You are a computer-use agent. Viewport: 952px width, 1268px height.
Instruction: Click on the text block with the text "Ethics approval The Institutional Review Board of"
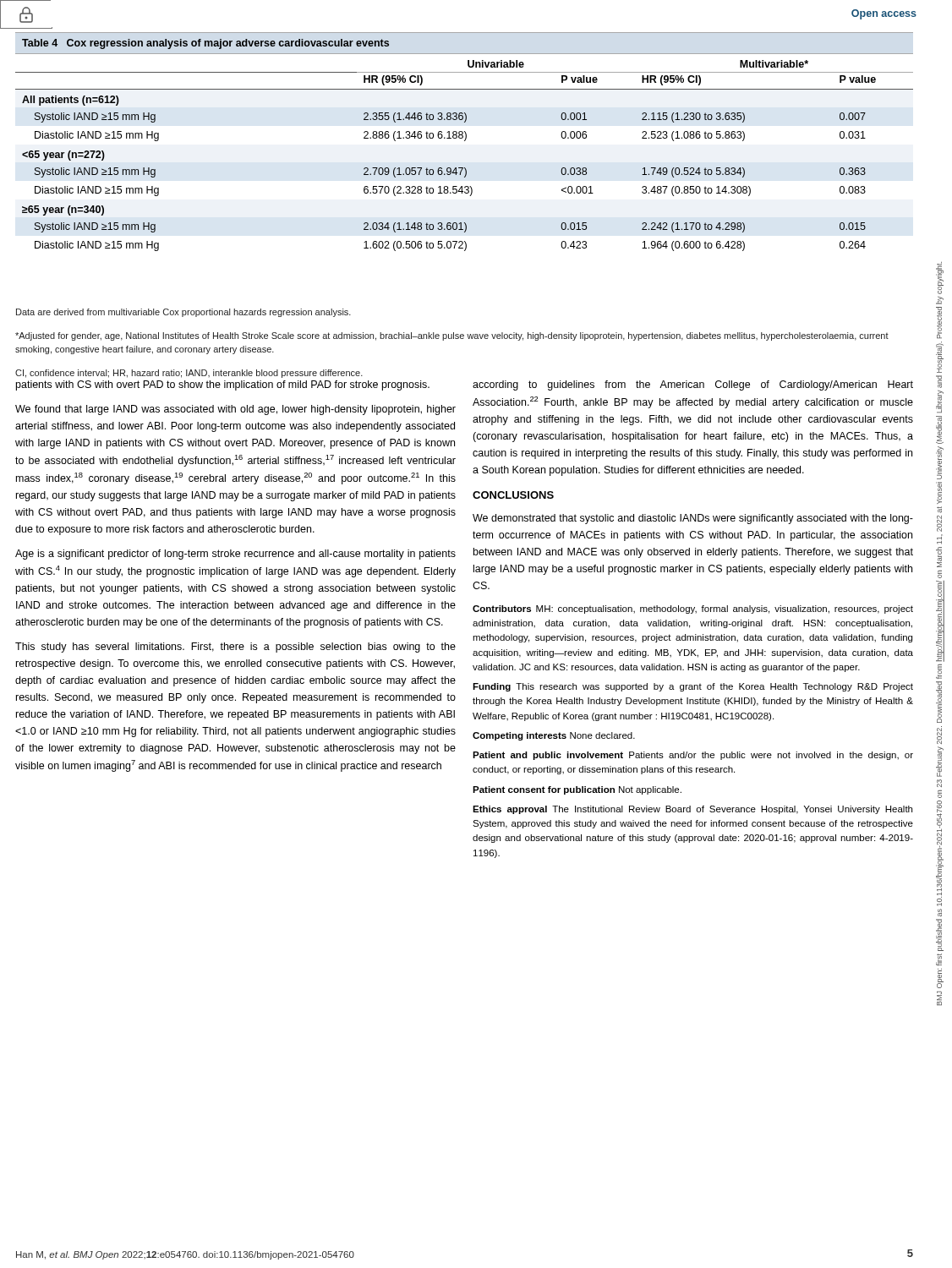point(693,831)
